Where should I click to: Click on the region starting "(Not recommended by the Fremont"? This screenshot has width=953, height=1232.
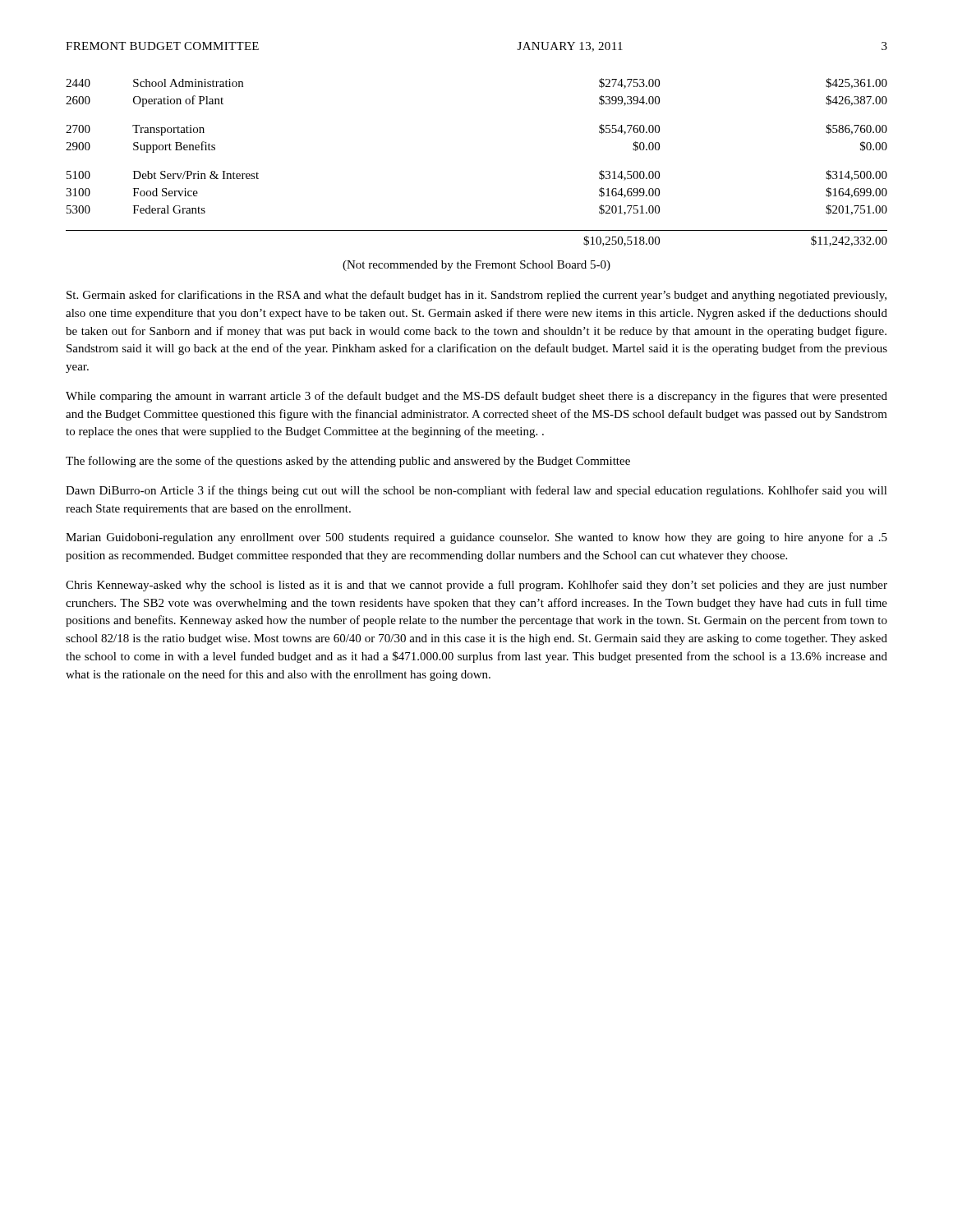click(476, 264)
